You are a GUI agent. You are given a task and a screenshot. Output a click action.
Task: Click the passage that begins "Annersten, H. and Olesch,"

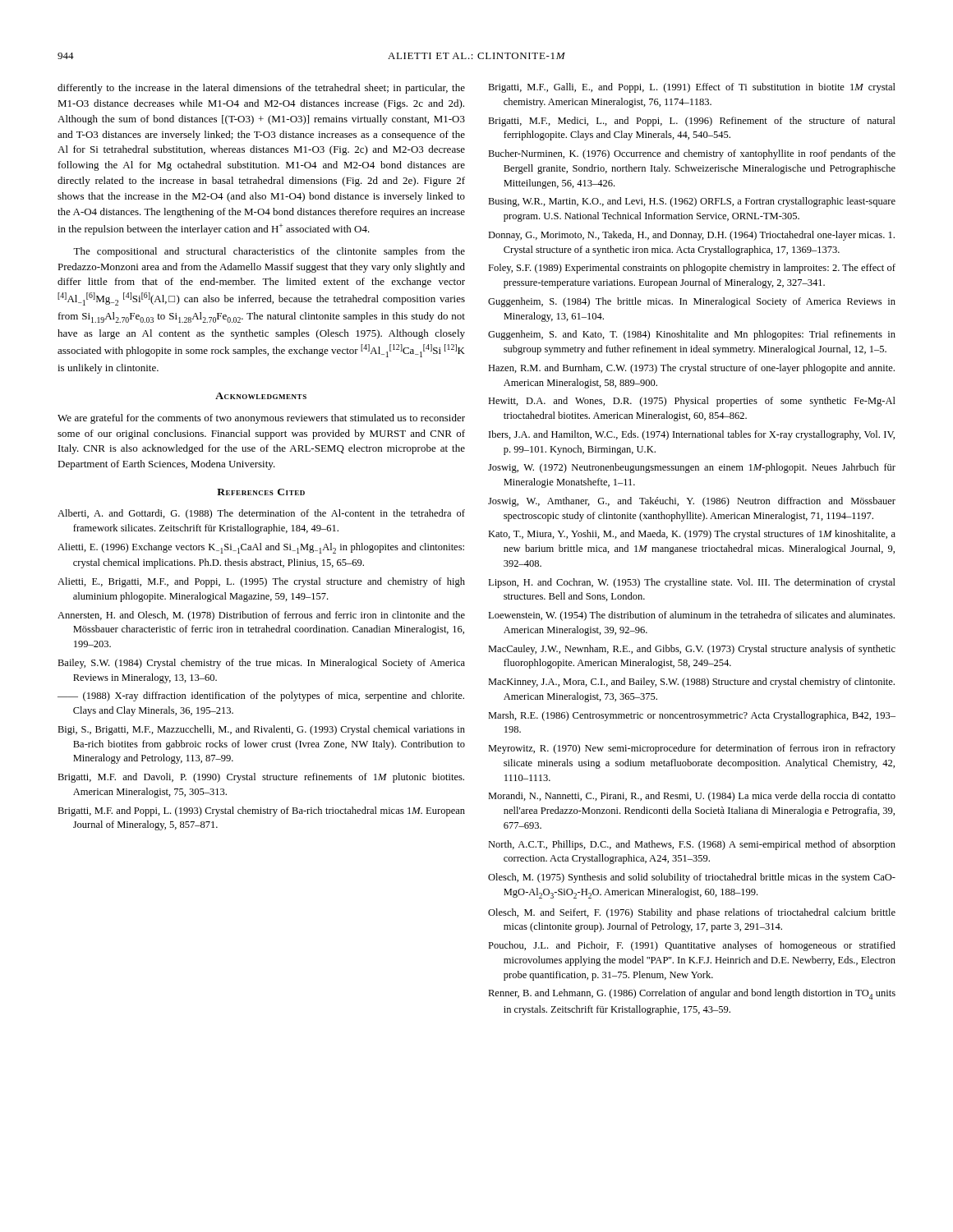(x=261, y=630)
